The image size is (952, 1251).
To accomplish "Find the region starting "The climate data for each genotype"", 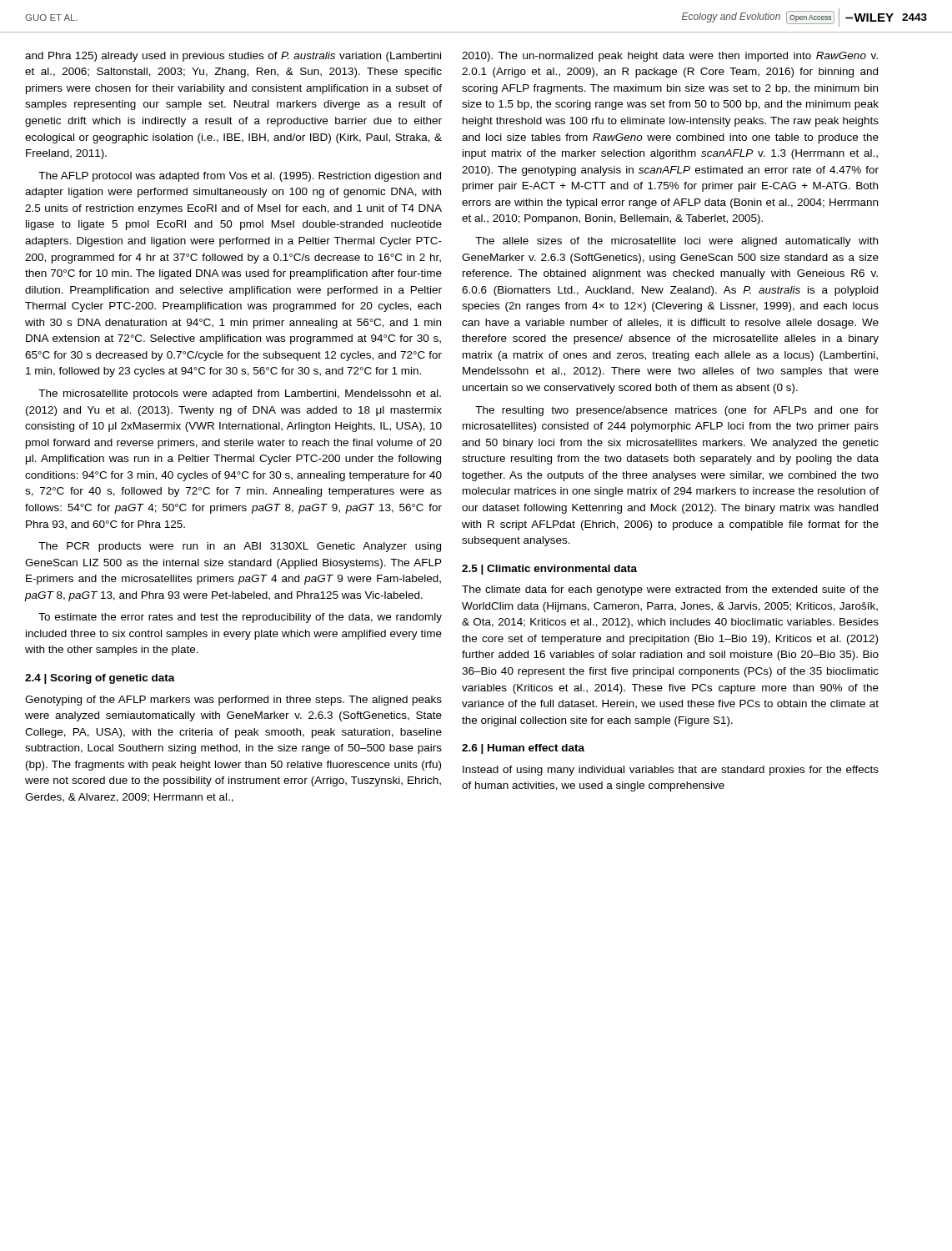I will [x=670, y=655].
